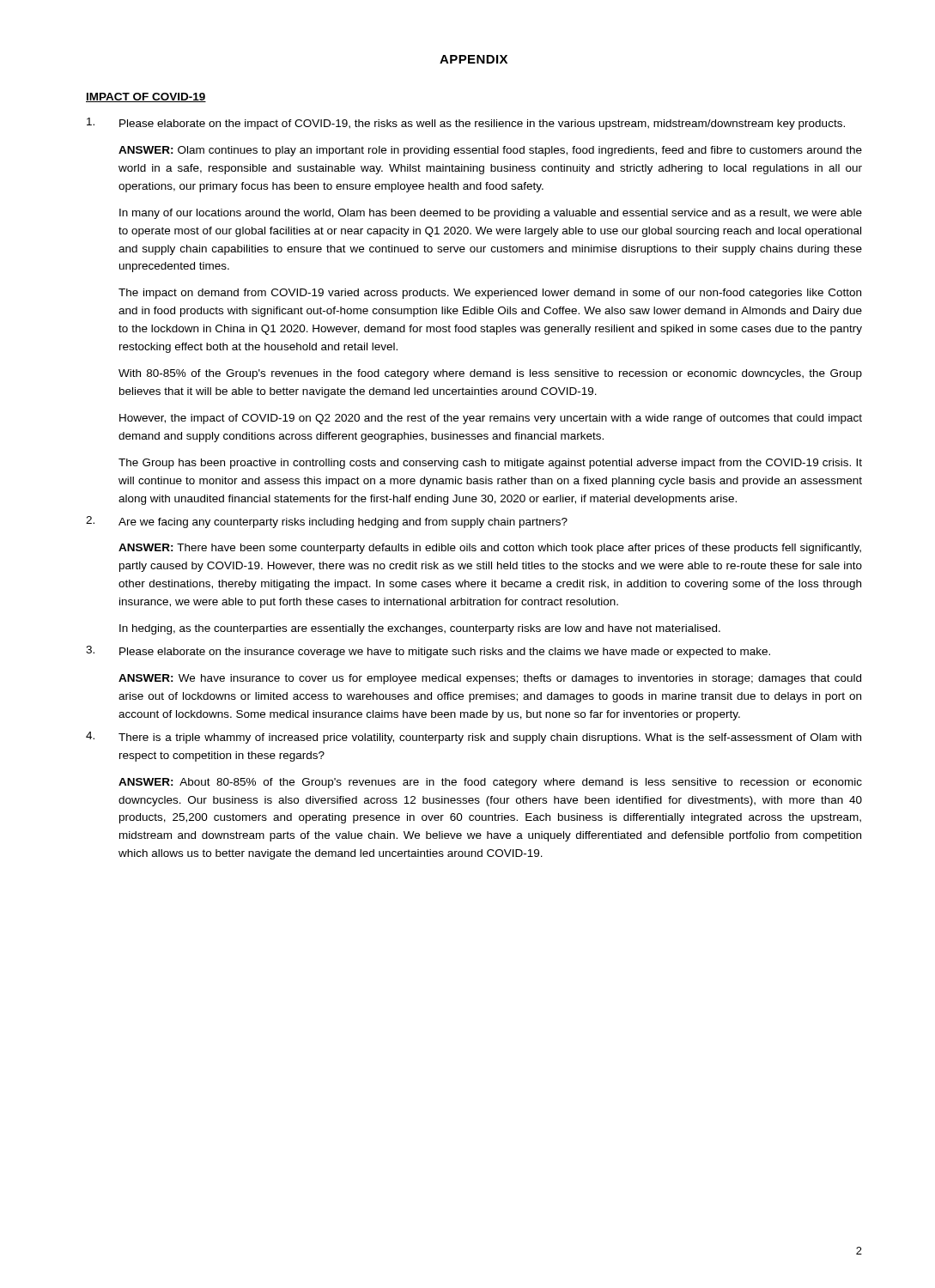Find the block starting "In many of our locations"
Viewport: 935px width, 1288px height.
(x=490, y=239)
